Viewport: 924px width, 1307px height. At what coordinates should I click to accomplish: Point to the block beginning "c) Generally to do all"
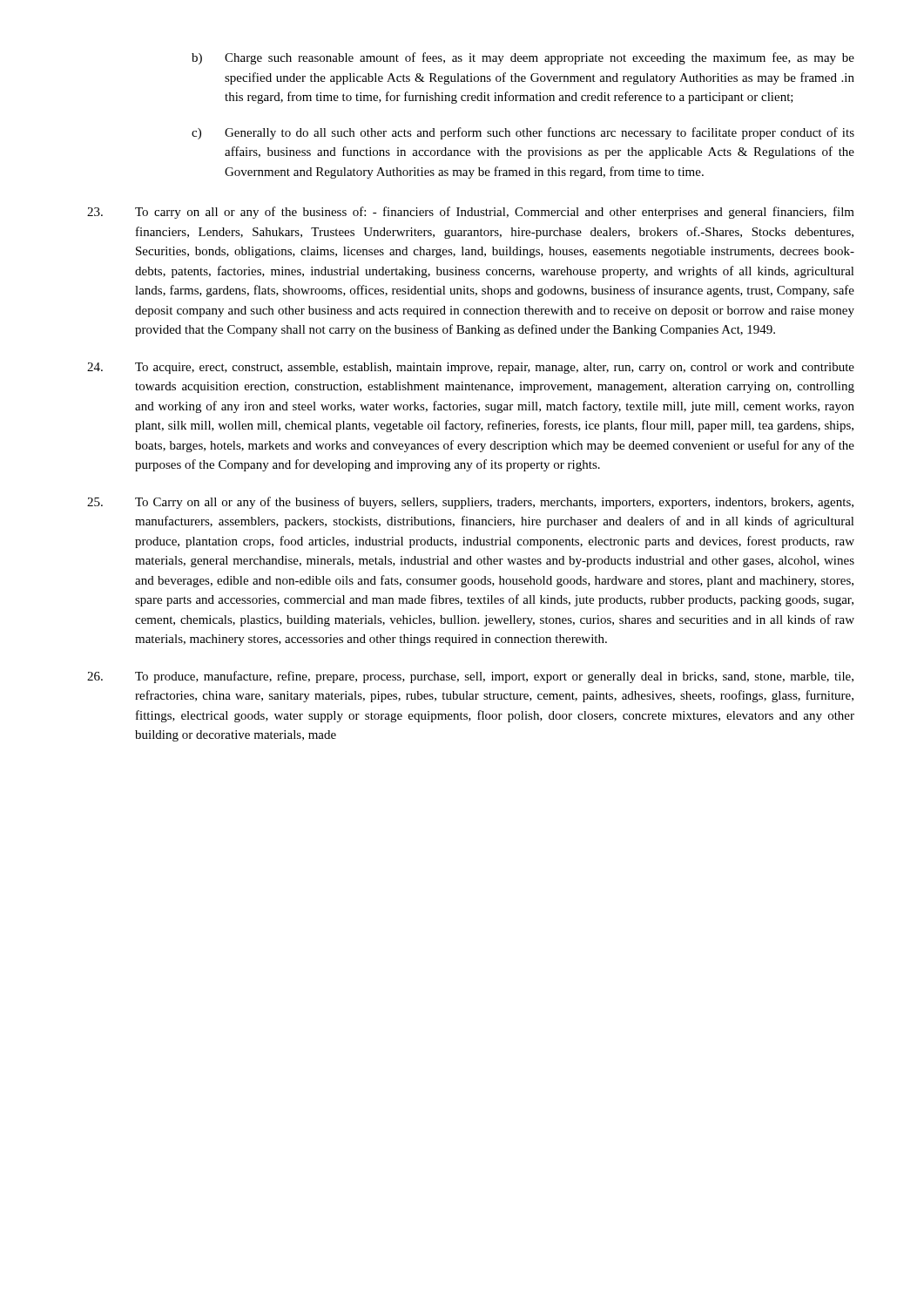pos(523,152)
